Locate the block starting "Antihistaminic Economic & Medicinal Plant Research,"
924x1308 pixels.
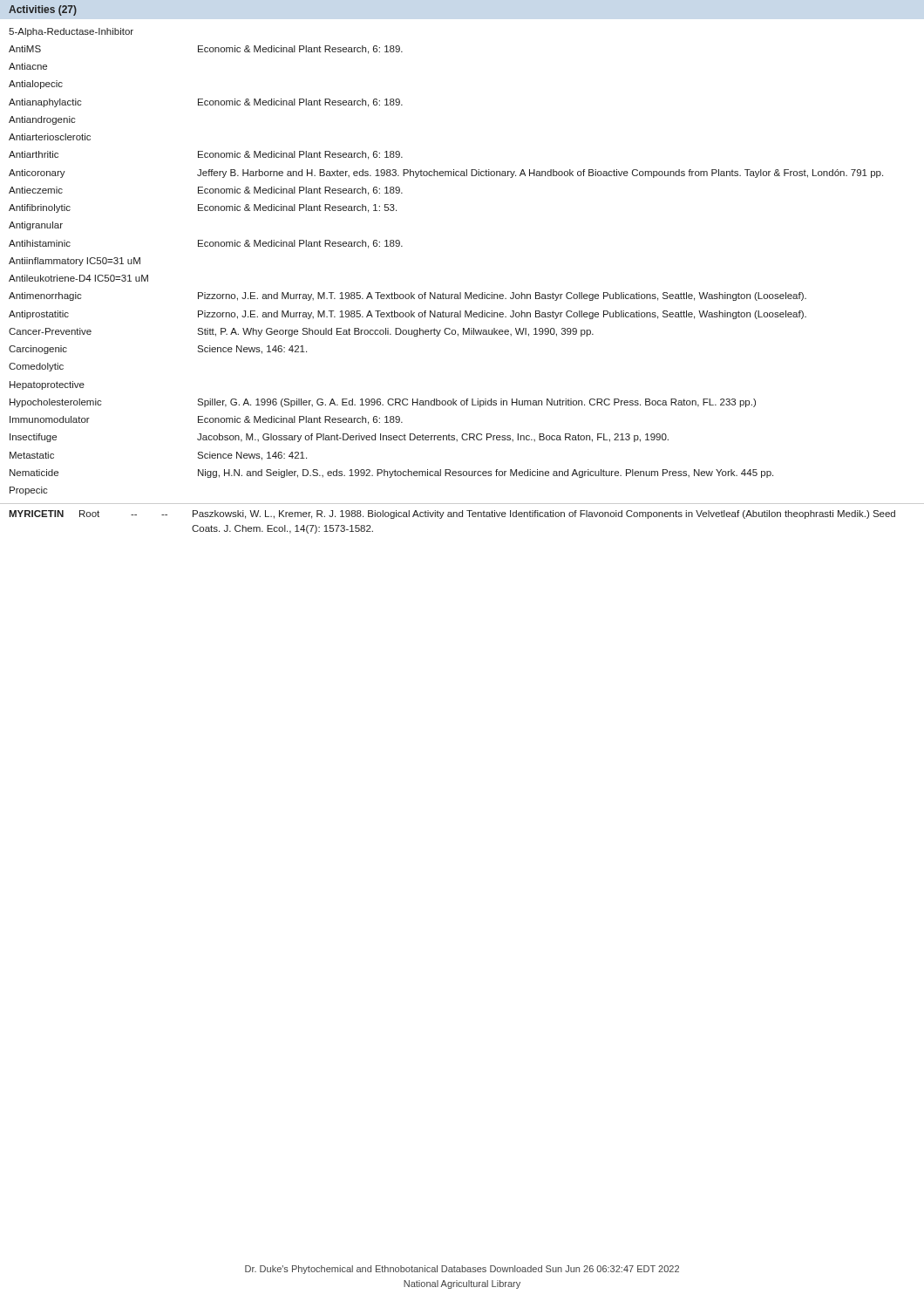206,244
